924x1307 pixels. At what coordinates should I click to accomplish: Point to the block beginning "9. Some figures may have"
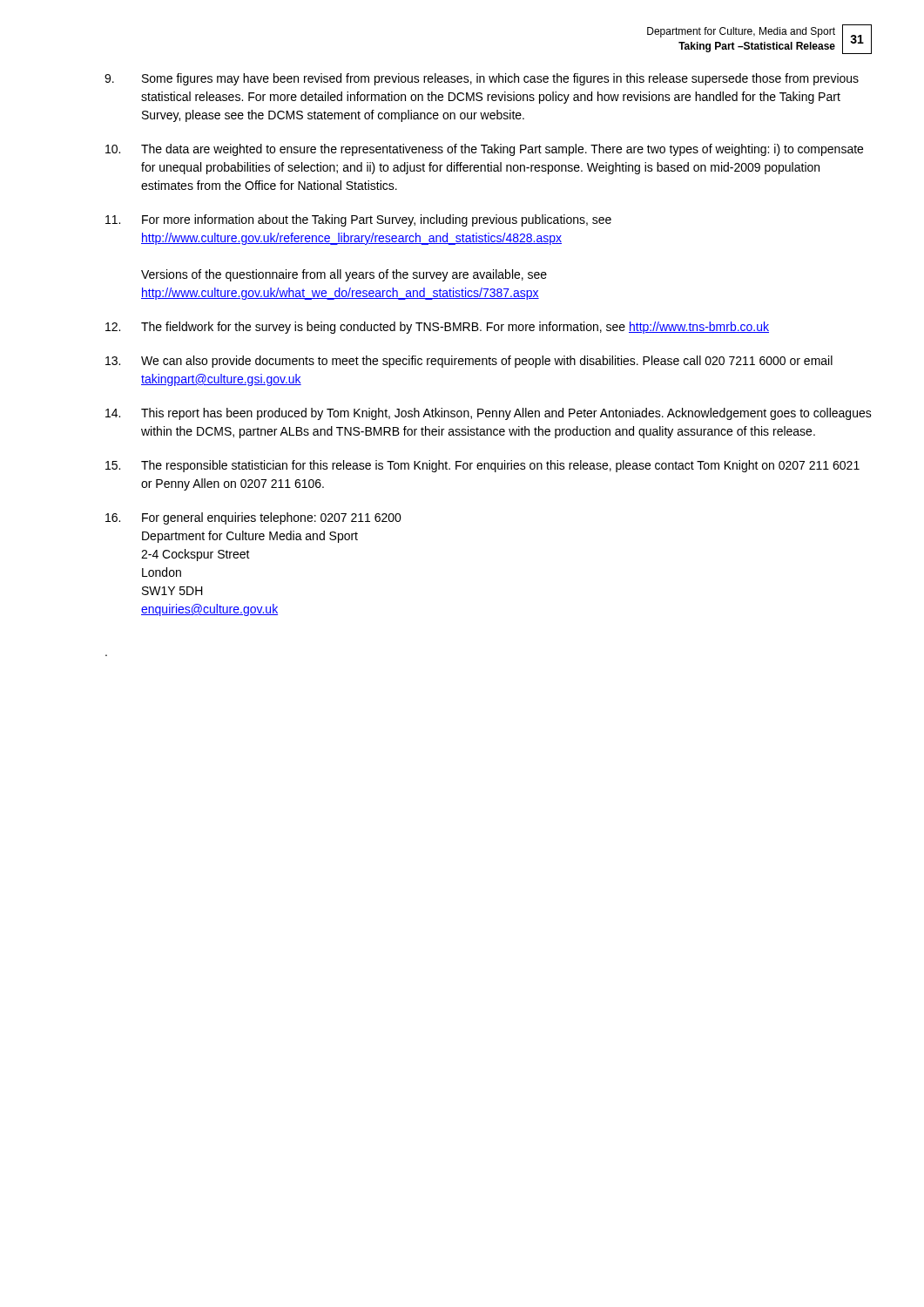488,97
